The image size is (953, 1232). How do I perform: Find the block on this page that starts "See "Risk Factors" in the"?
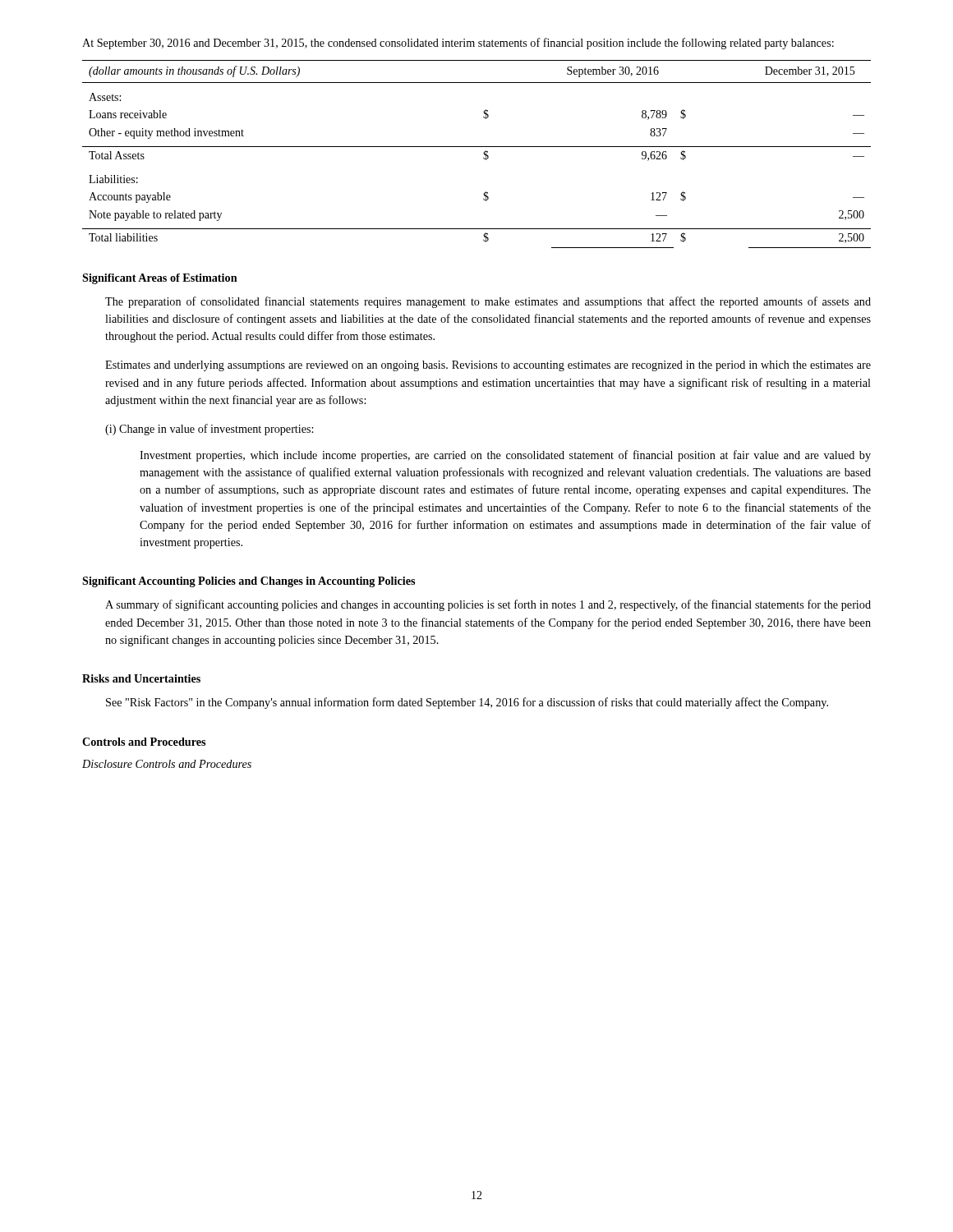coord(467,703)
